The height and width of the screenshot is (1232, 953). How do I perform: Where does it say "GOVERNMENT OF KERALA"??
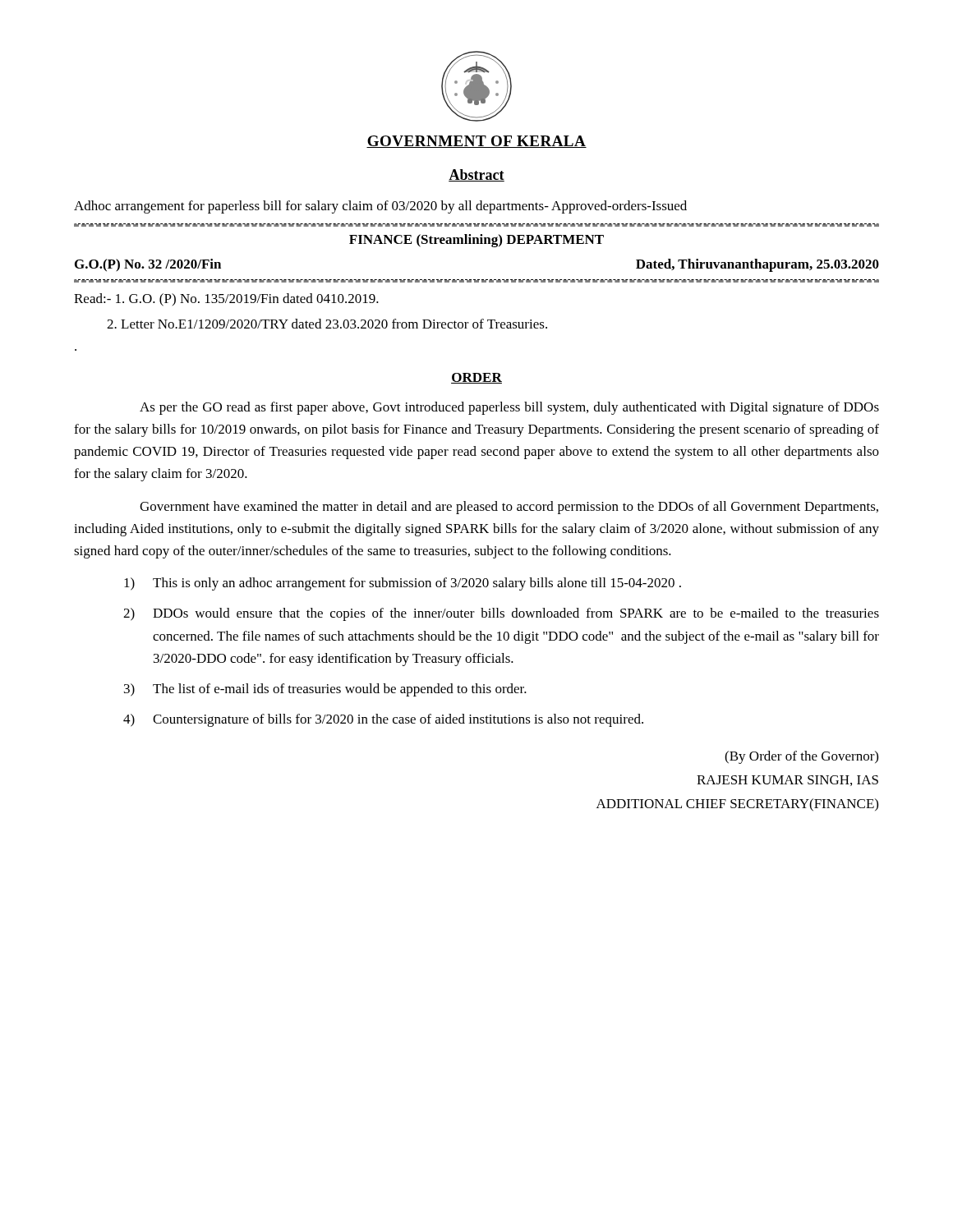pyautogui.click(x=476, y=141)
